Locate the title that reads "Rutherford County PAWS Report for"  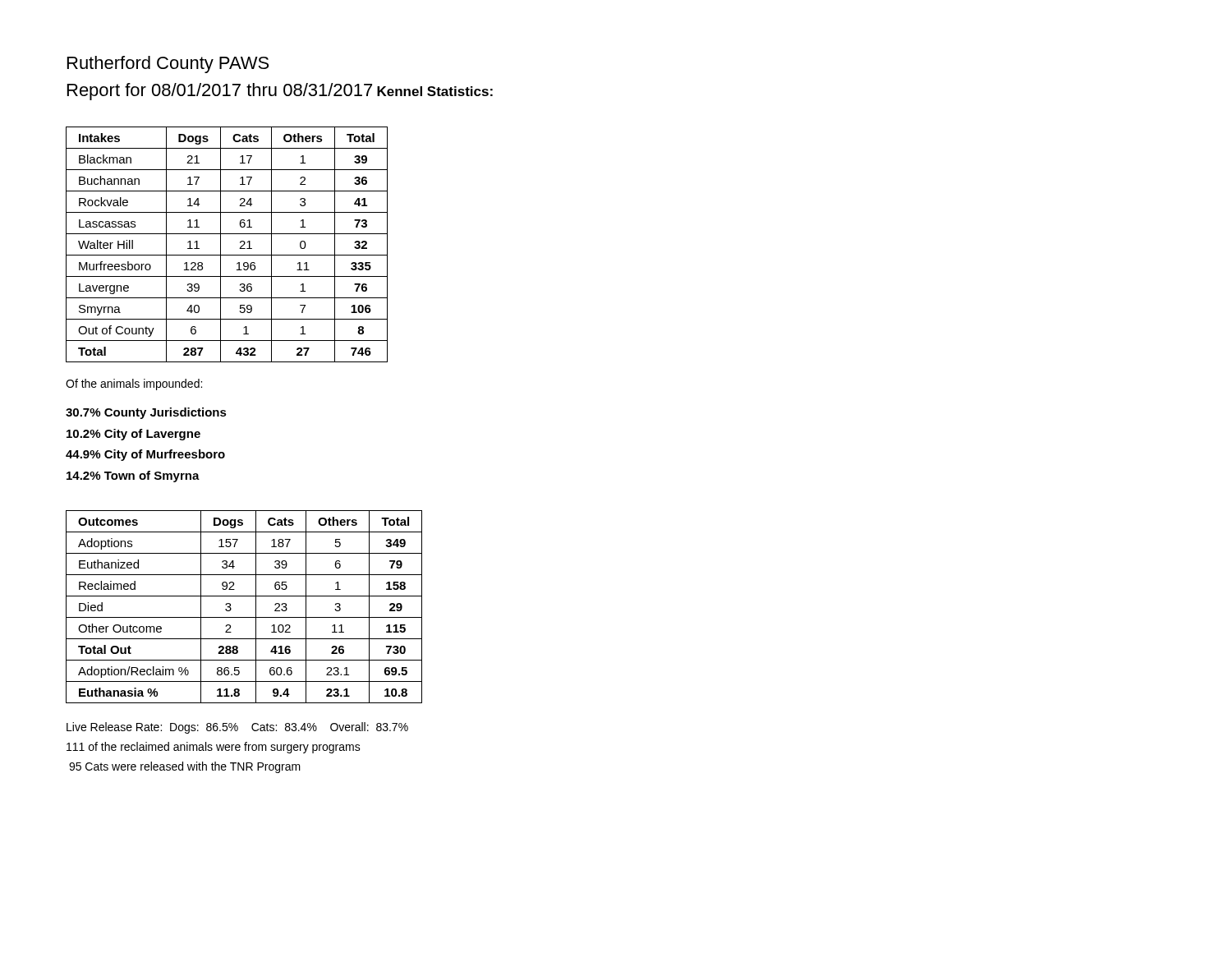pyautogui.click(x=219, y=76)
